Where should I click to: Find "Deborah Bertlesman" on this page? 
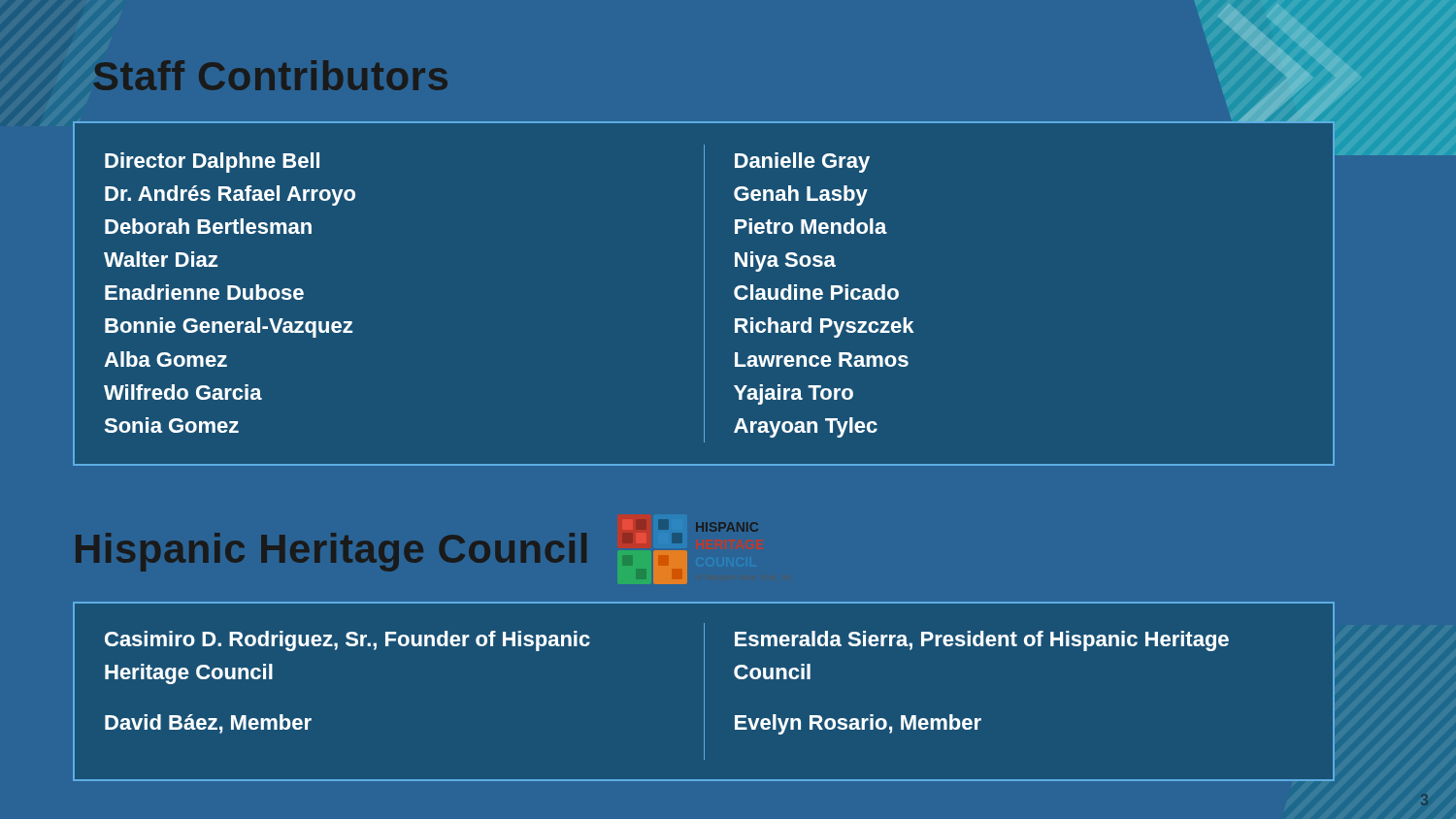coord(208,227)
